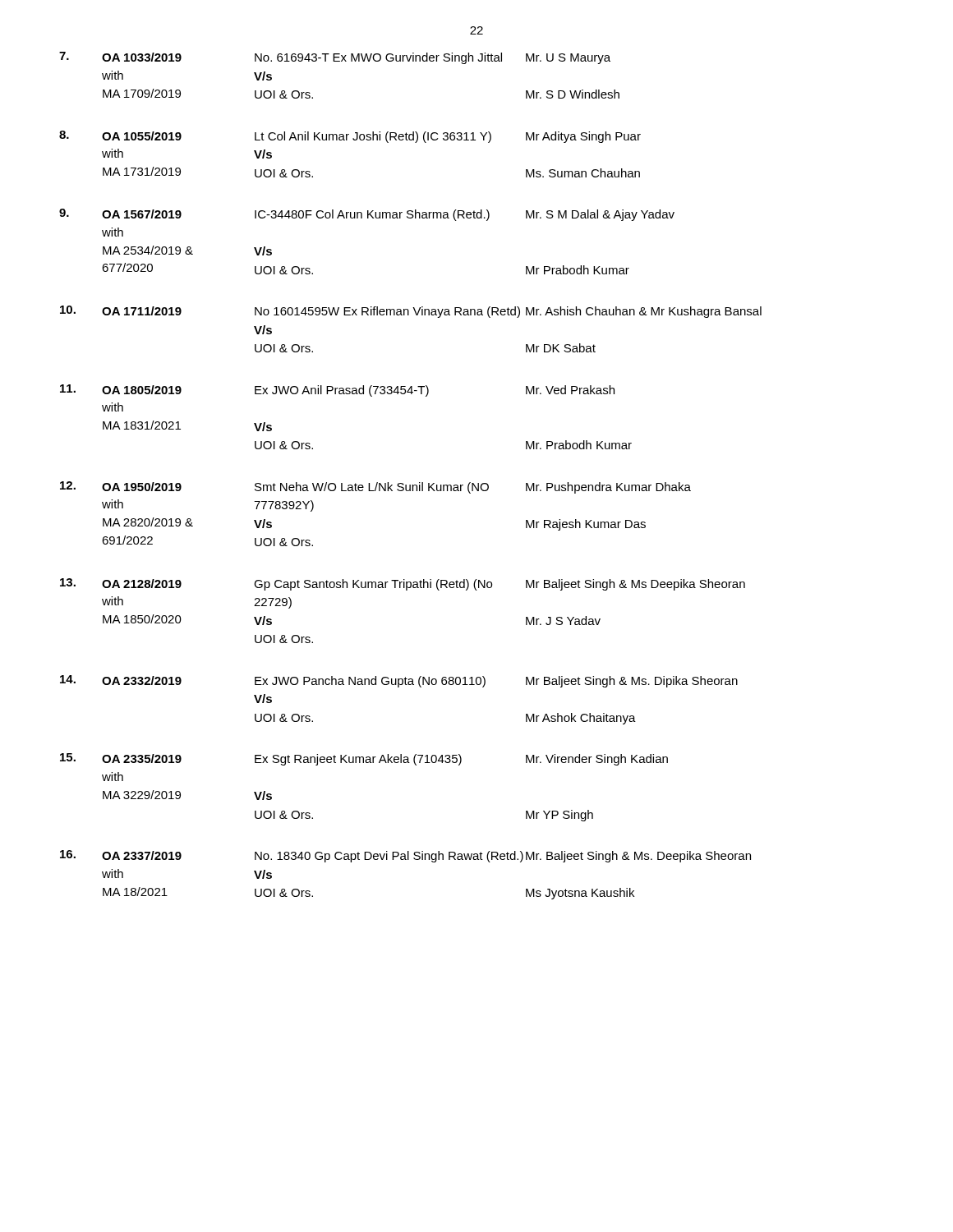
Task: Point to the passage starting "11. OA 1805/2019"
Action: [337, 391]
